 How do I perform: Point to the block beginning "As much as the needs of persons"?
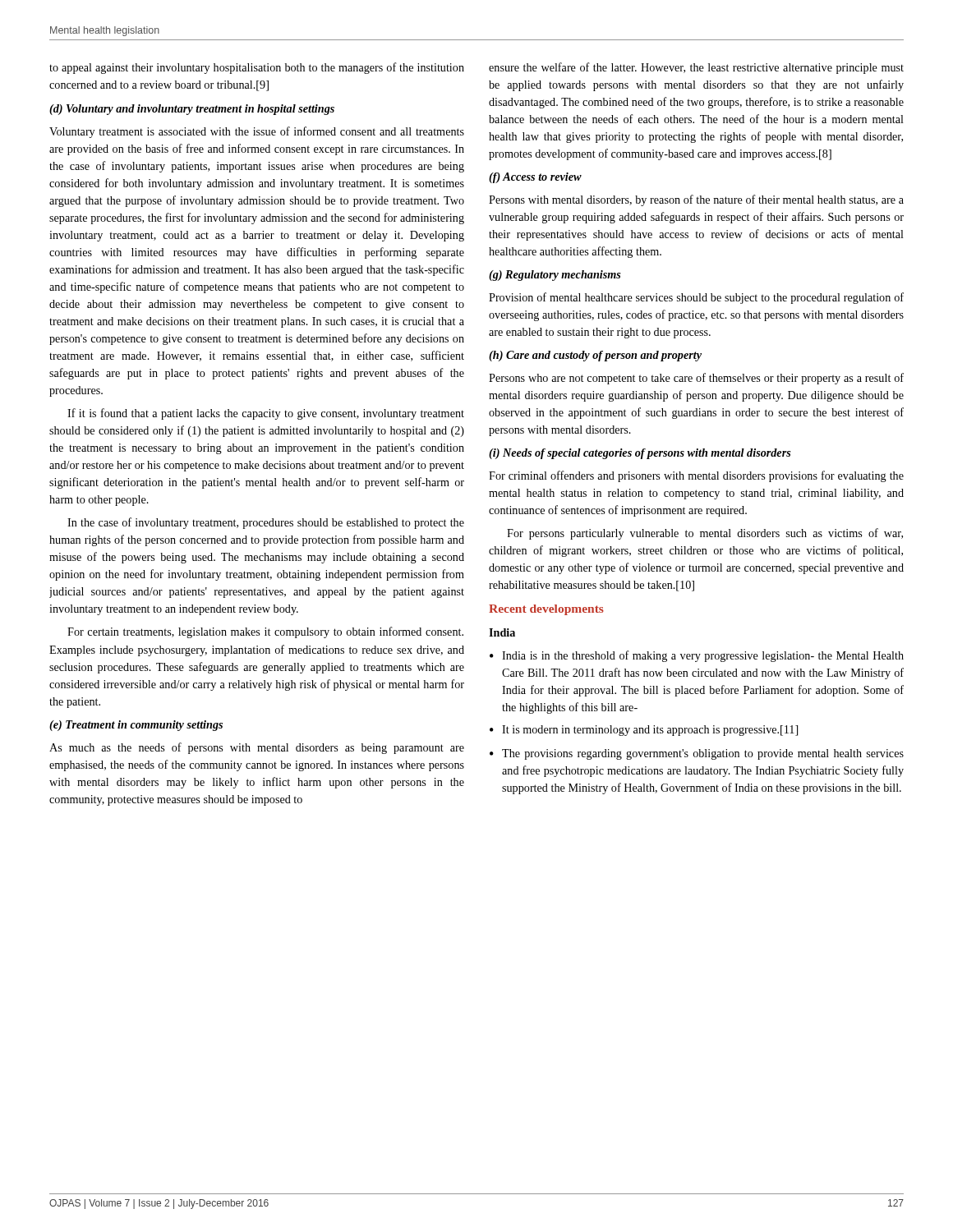tap(257, 773)
